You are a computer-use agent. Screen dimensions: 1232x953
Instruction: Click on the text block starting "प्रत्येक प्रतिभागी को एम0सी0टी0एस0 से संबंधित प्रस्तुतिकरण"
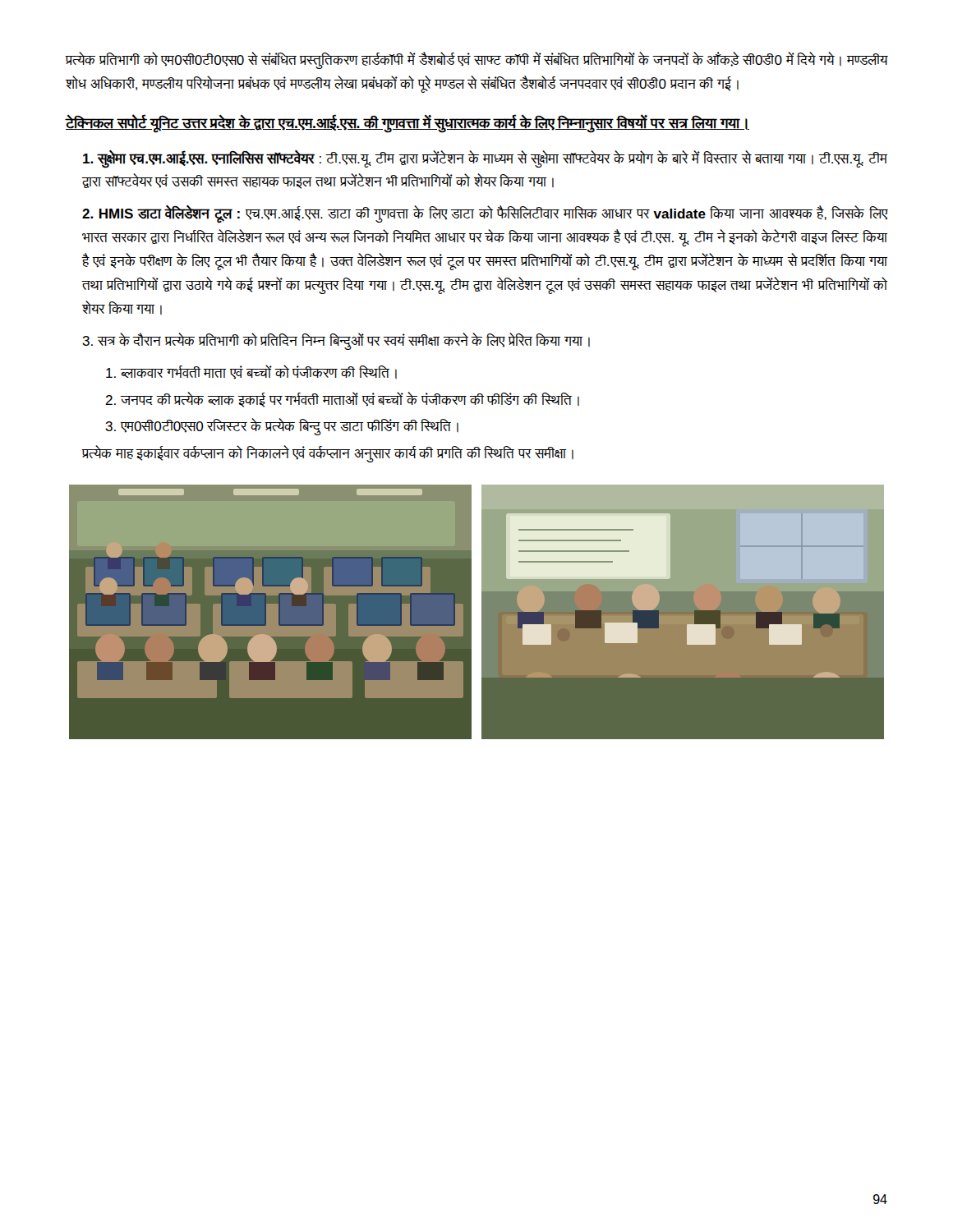(476, 72)
